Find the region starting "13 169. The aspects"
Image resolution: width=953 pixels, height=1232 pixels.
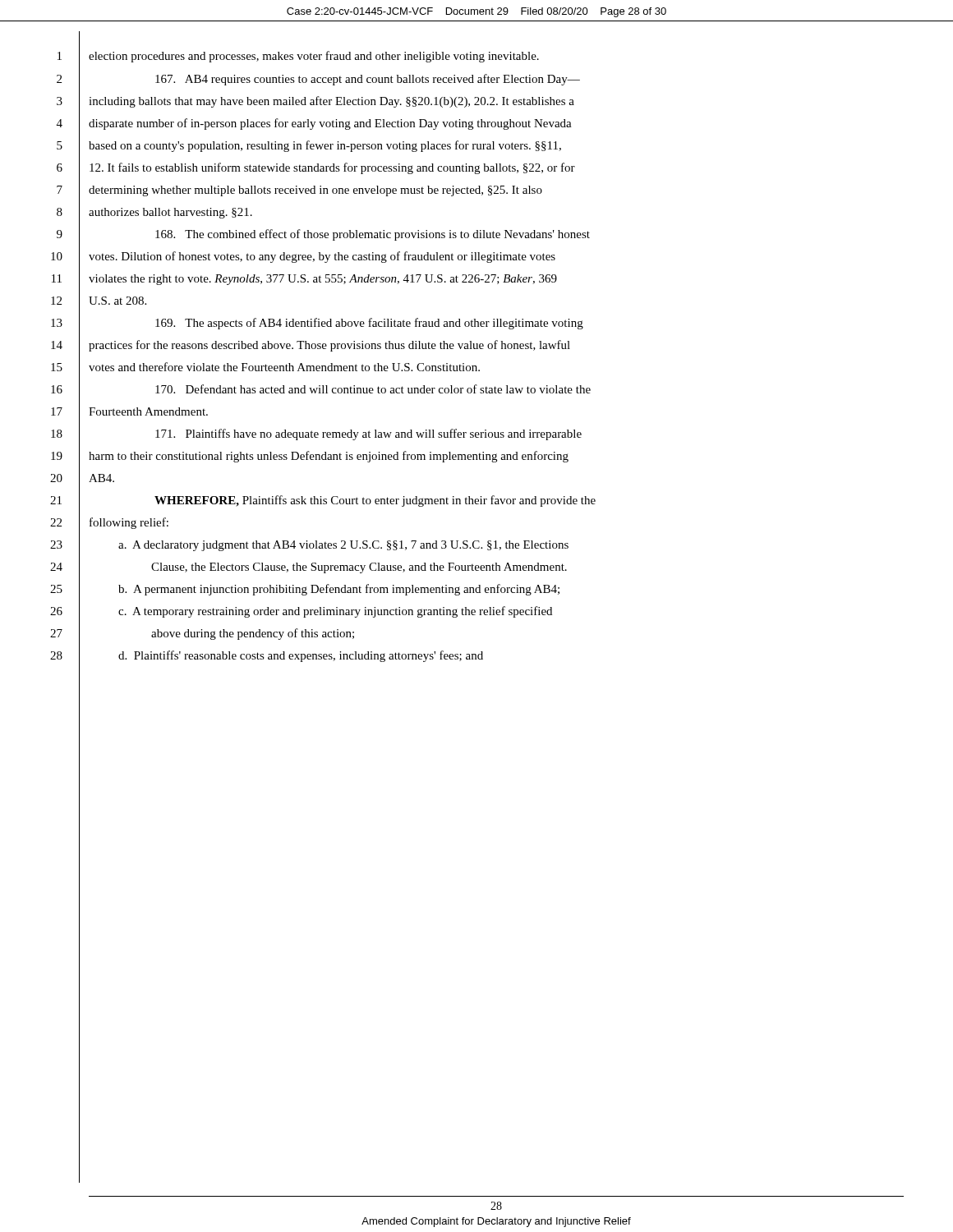pos(336,323)
